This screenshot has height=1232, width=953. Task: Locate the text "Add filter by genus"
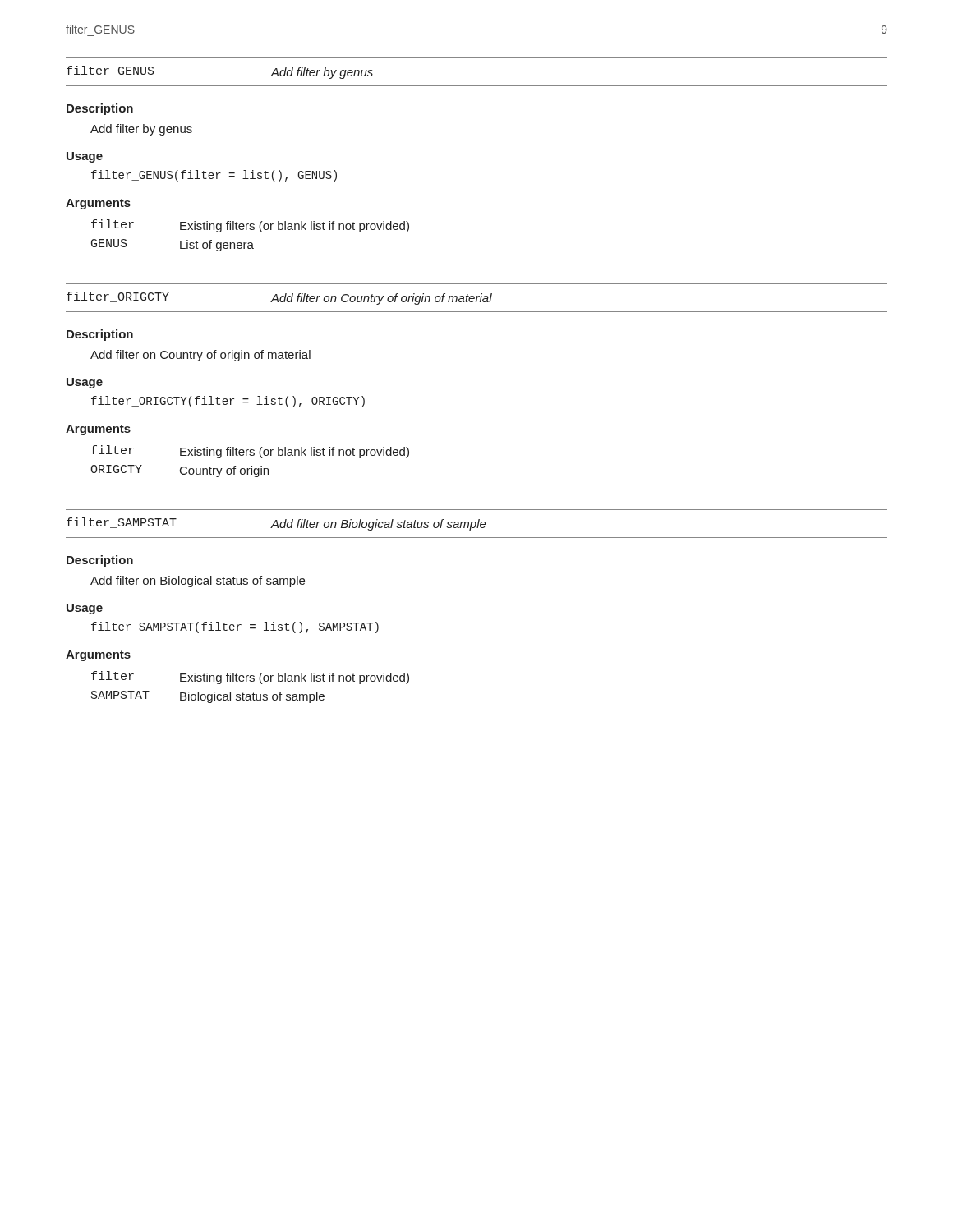pos(141,129)
